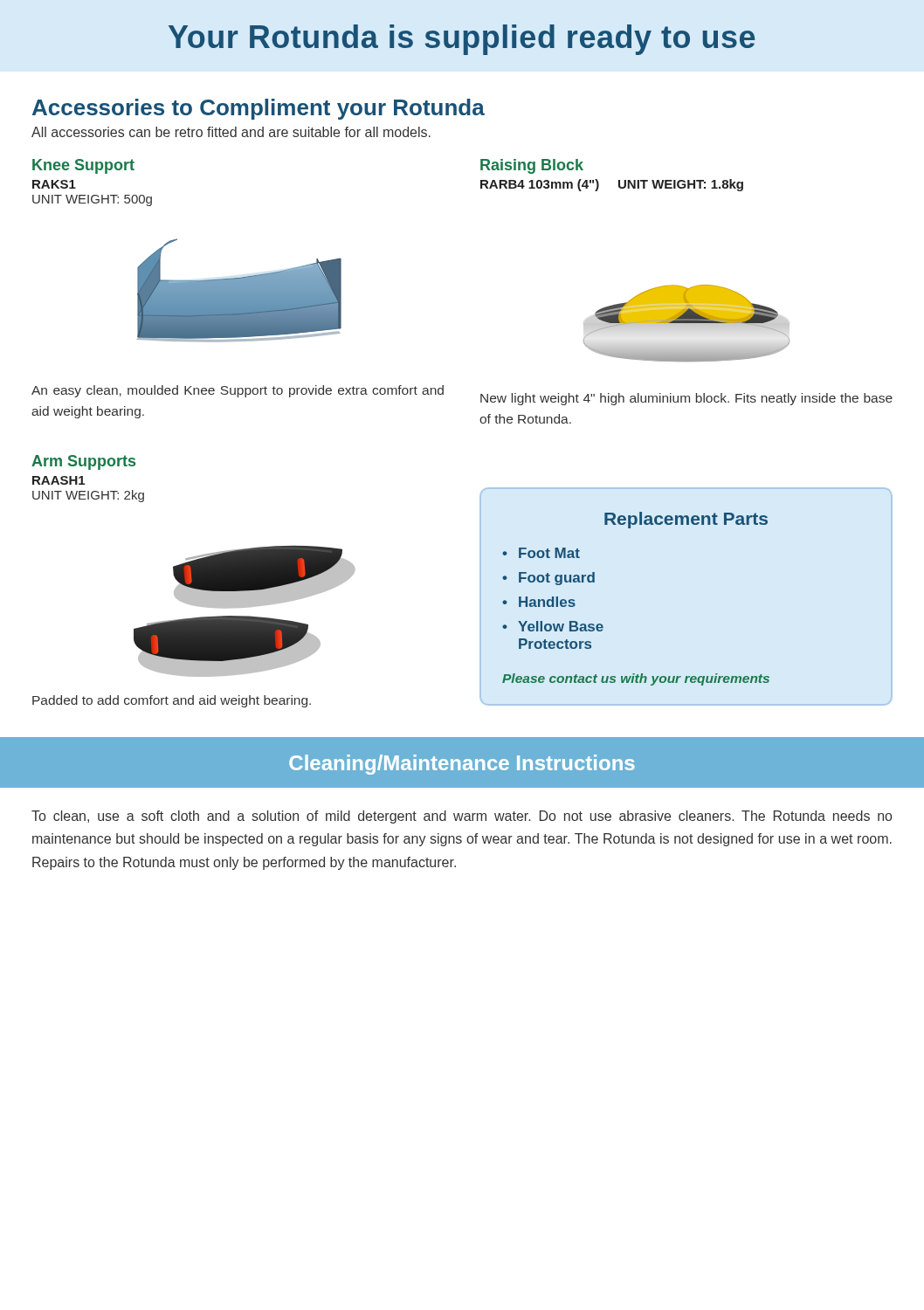Image resolution: width=924 pixels, height=1310 pixels.
Task: Locate the title
Action: point(462,38)
